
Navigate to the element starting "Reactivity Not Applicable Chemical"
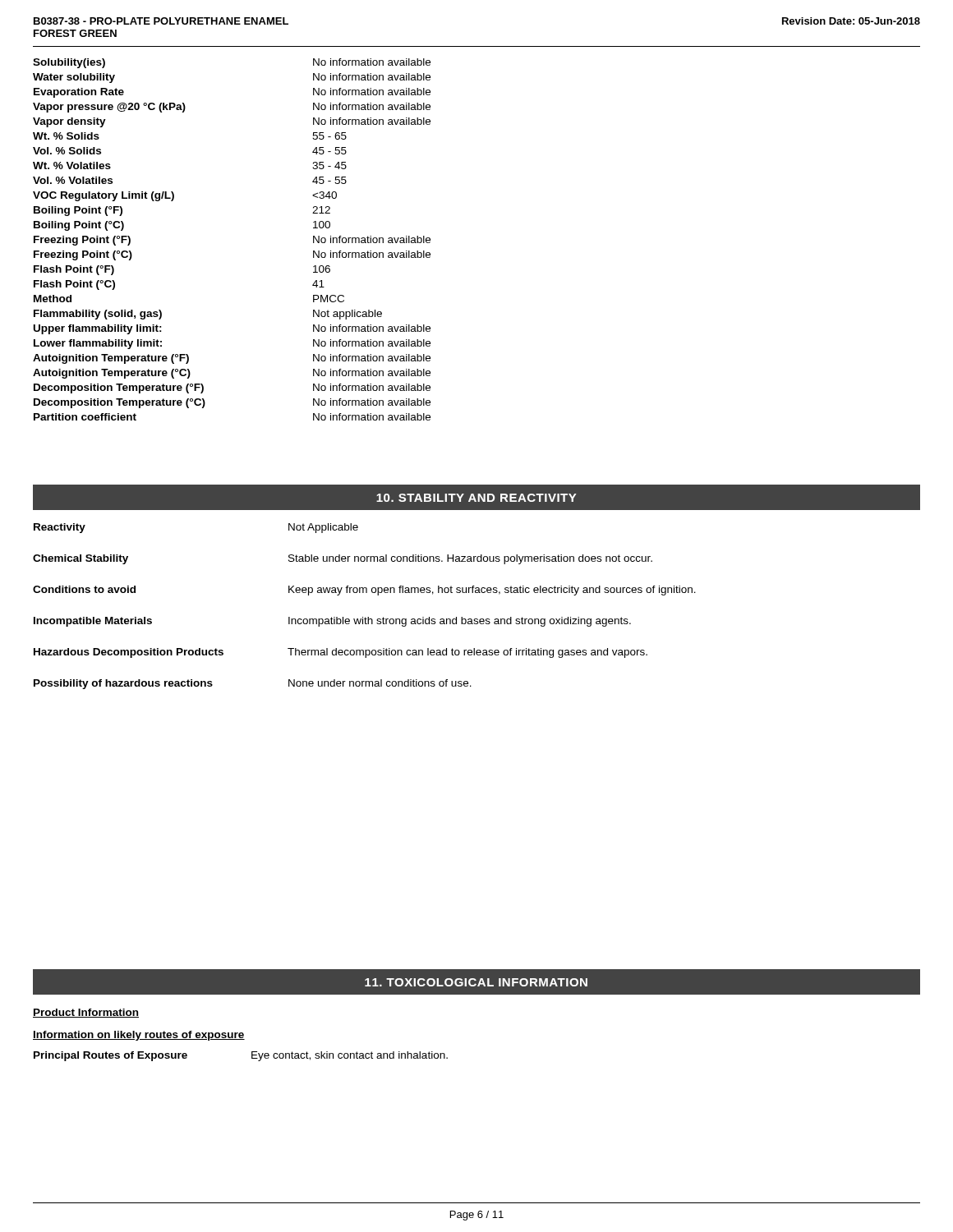pos(476,604)
